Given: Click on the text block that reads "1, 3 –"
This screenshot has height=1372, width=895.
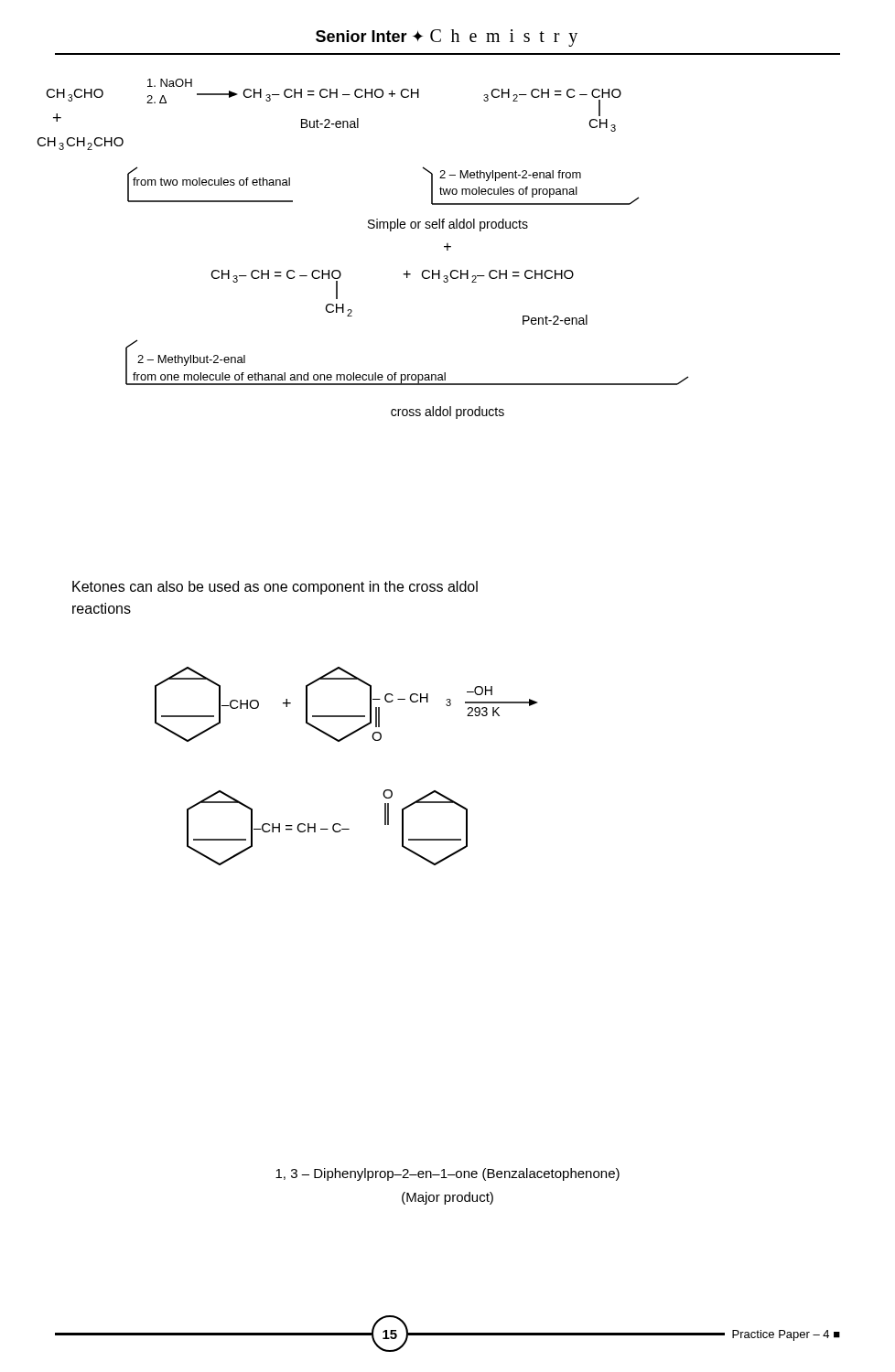Looking at the screenshot, I should pyautogui.click(x=448, y=1185).
